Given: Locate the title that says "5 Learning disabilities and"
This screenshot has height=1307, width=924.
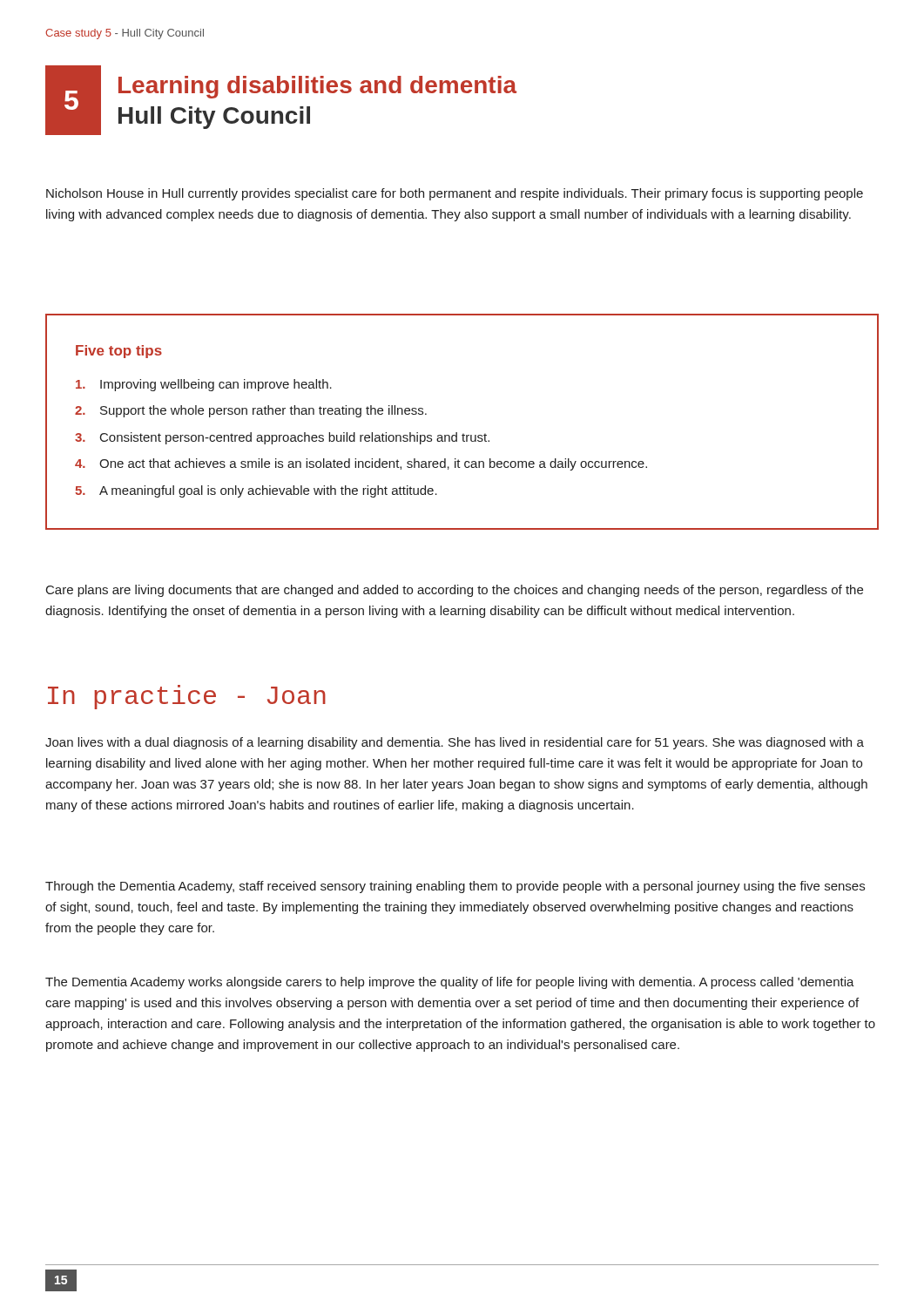Looking at the screenshot, I should click(x=281, y=100).
